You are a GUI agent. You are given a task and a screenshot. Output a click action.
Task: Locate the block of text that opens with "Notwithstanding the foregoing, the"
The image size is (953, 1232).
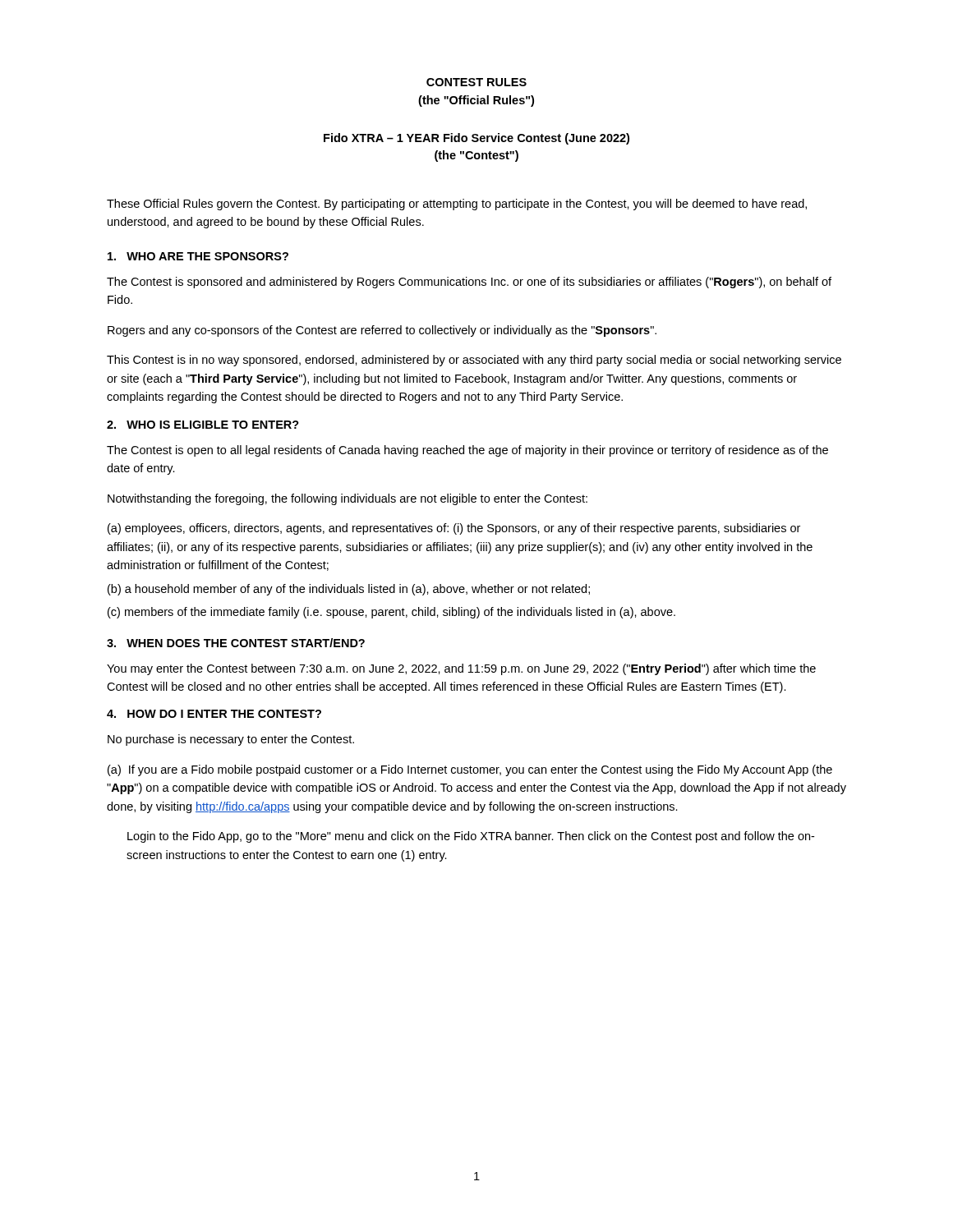click(348, 498)
